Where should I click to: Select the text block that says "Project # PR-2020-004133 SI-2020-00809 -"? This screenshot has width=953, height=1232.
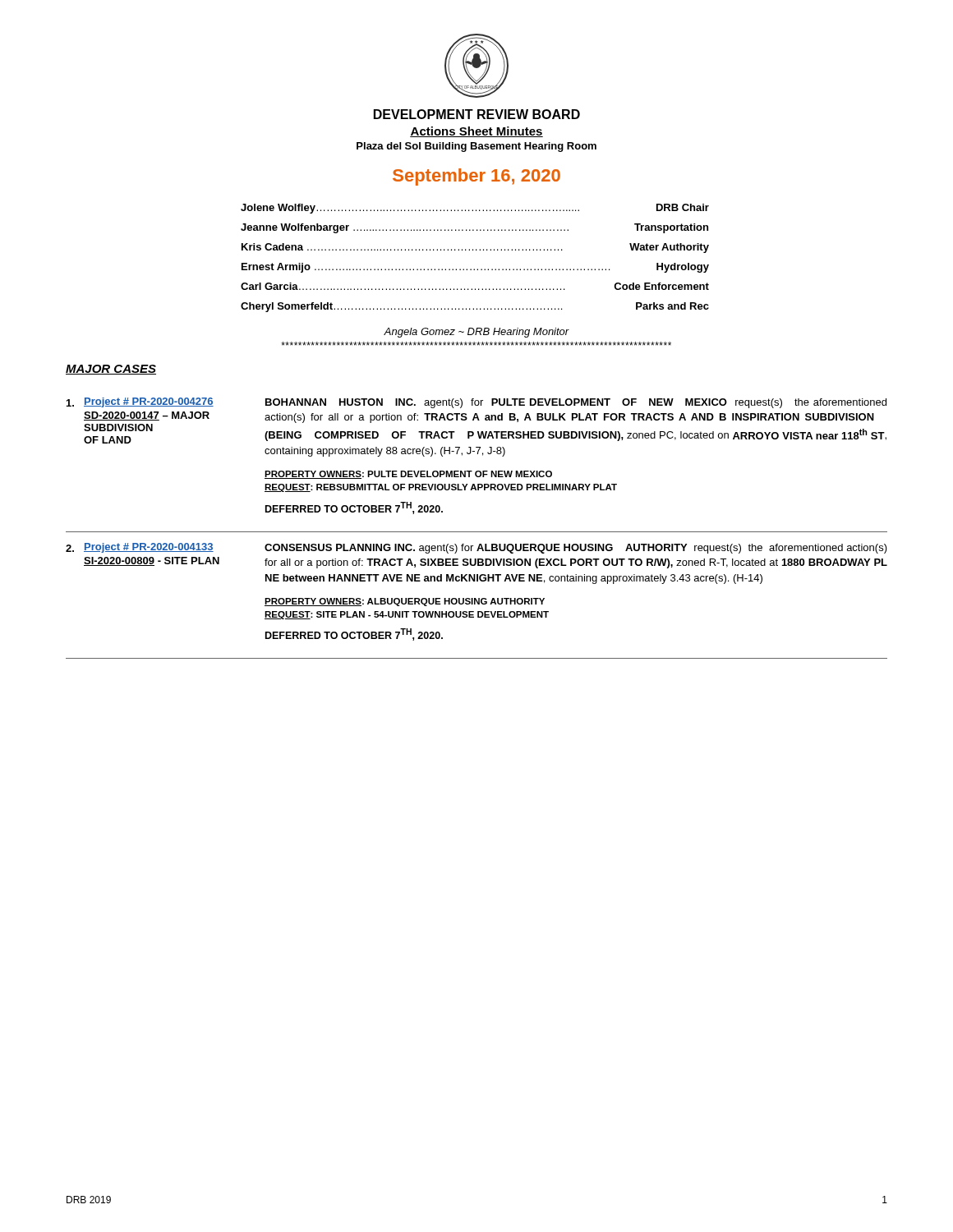pos(166,553)
